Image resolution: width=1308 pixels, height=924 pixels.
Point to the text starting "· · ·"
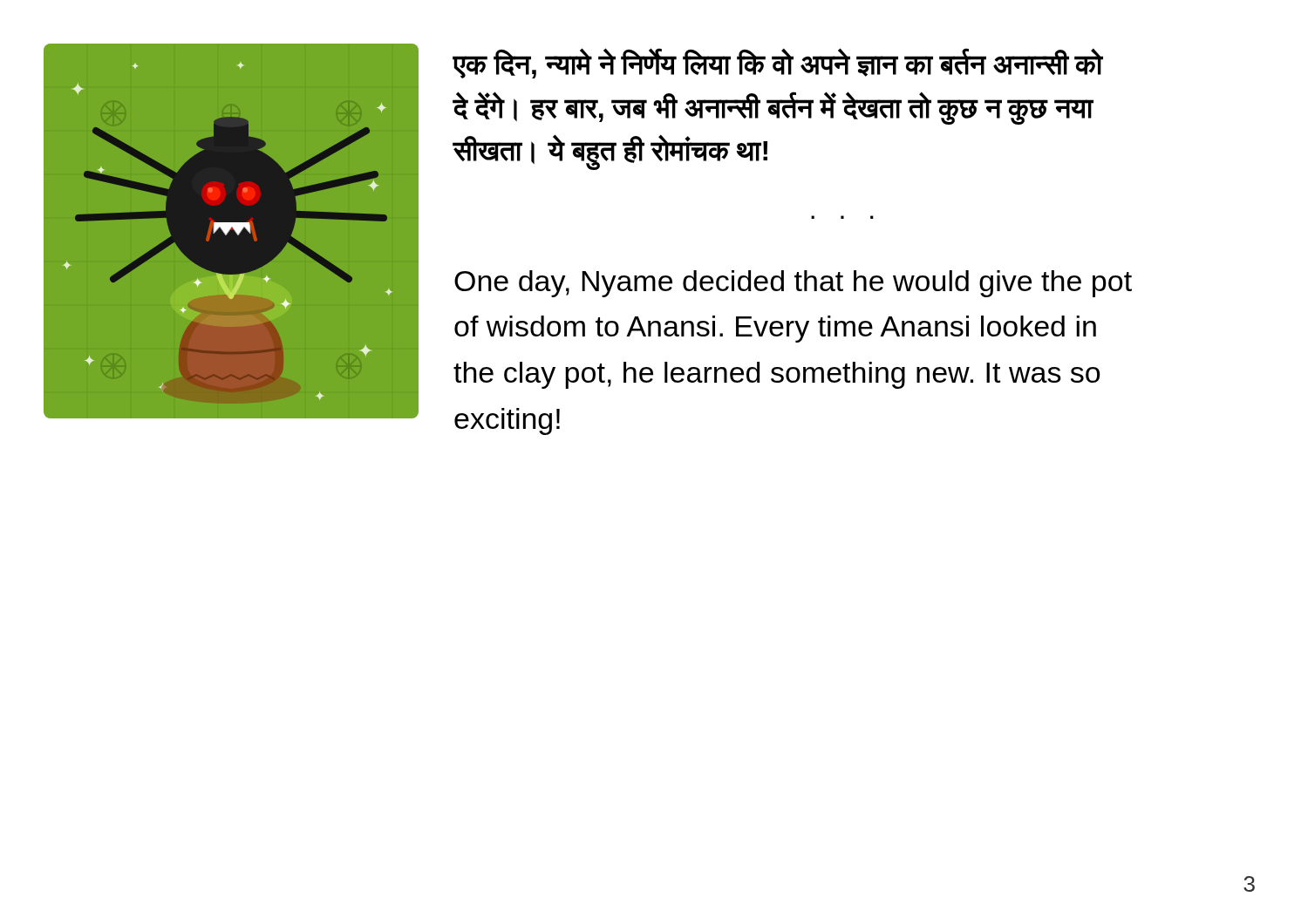tap(846, 215)
